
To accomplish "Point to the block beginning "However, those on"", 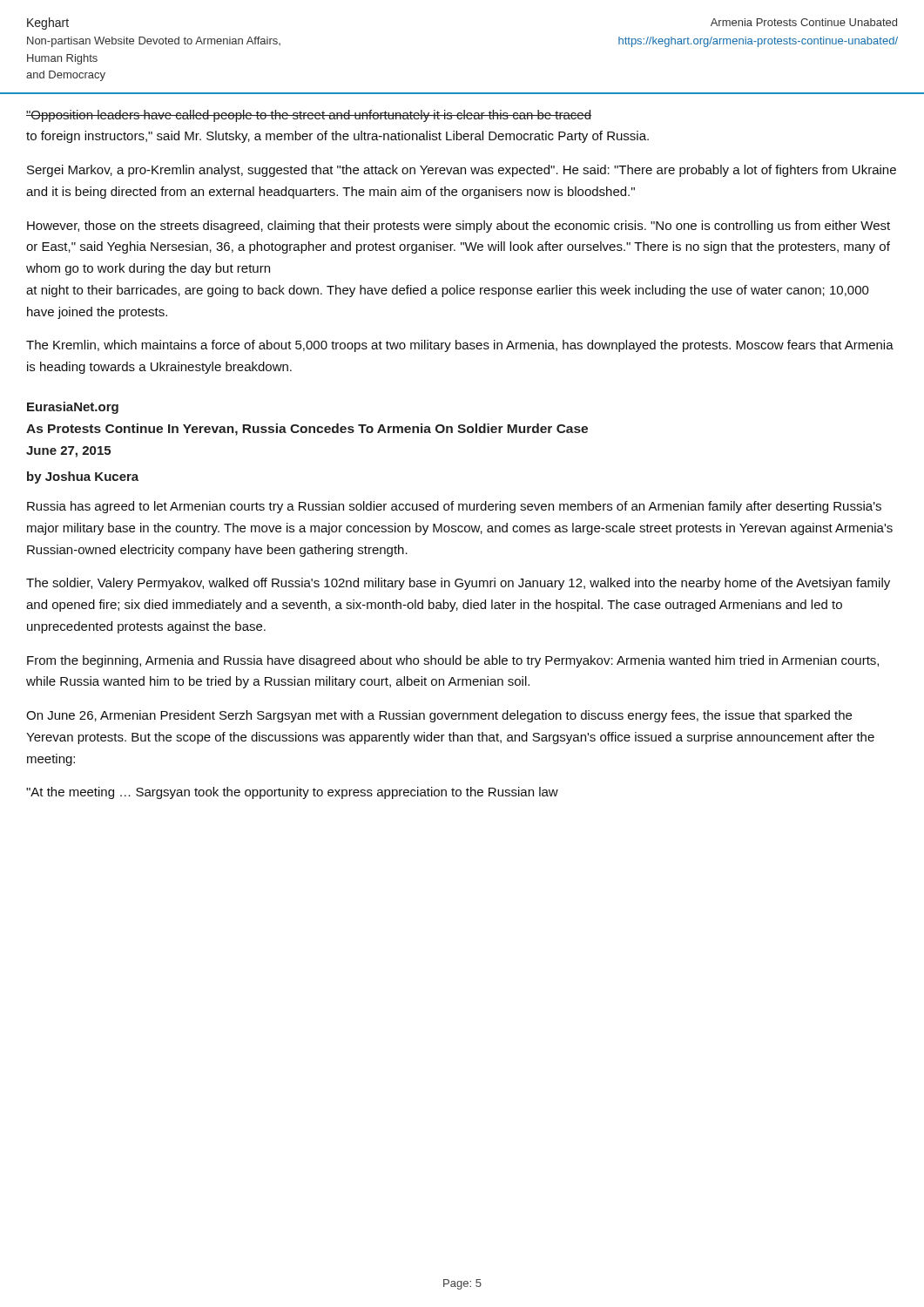I will coord(459,227).
